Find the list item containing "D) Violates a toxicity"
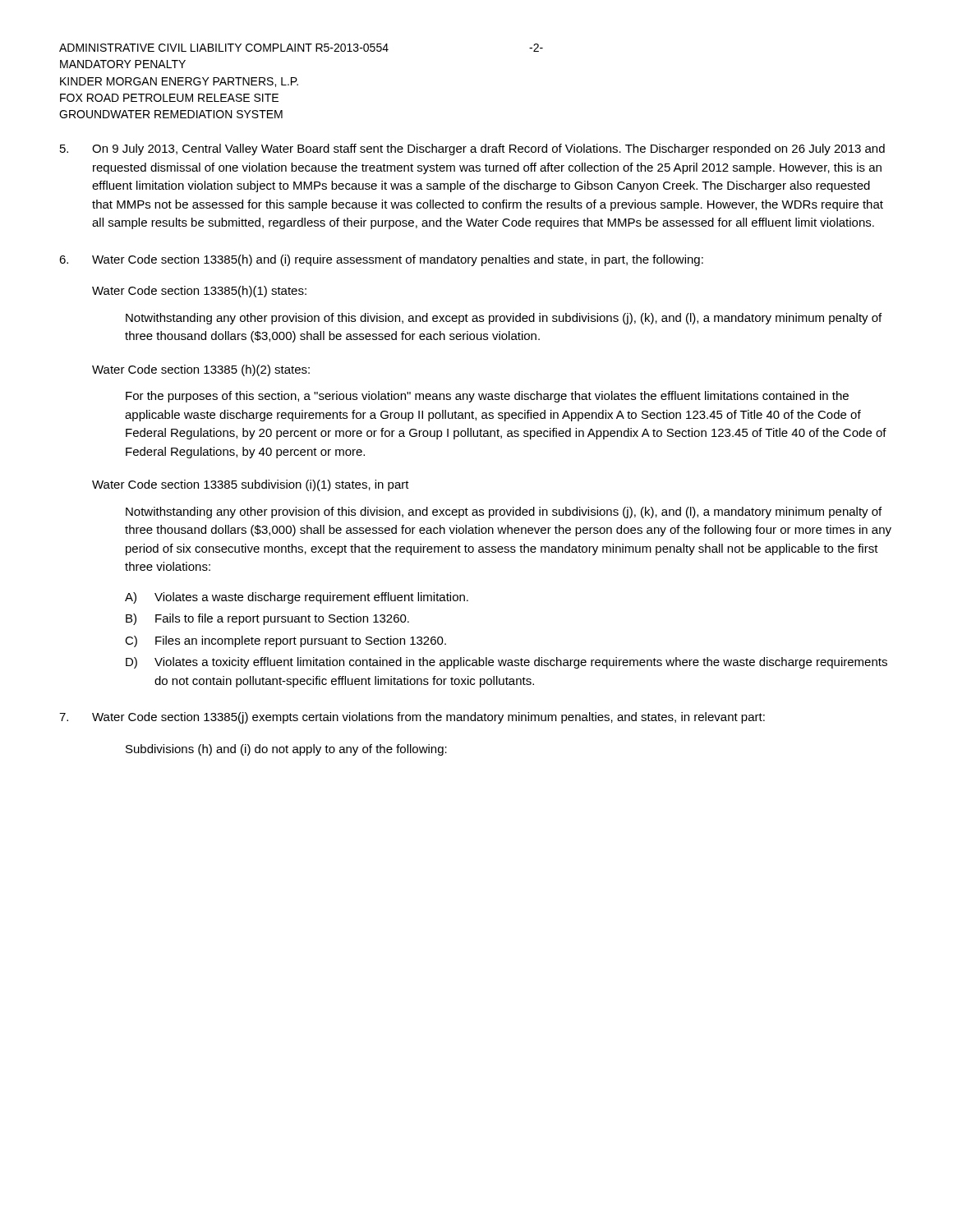 509,671
